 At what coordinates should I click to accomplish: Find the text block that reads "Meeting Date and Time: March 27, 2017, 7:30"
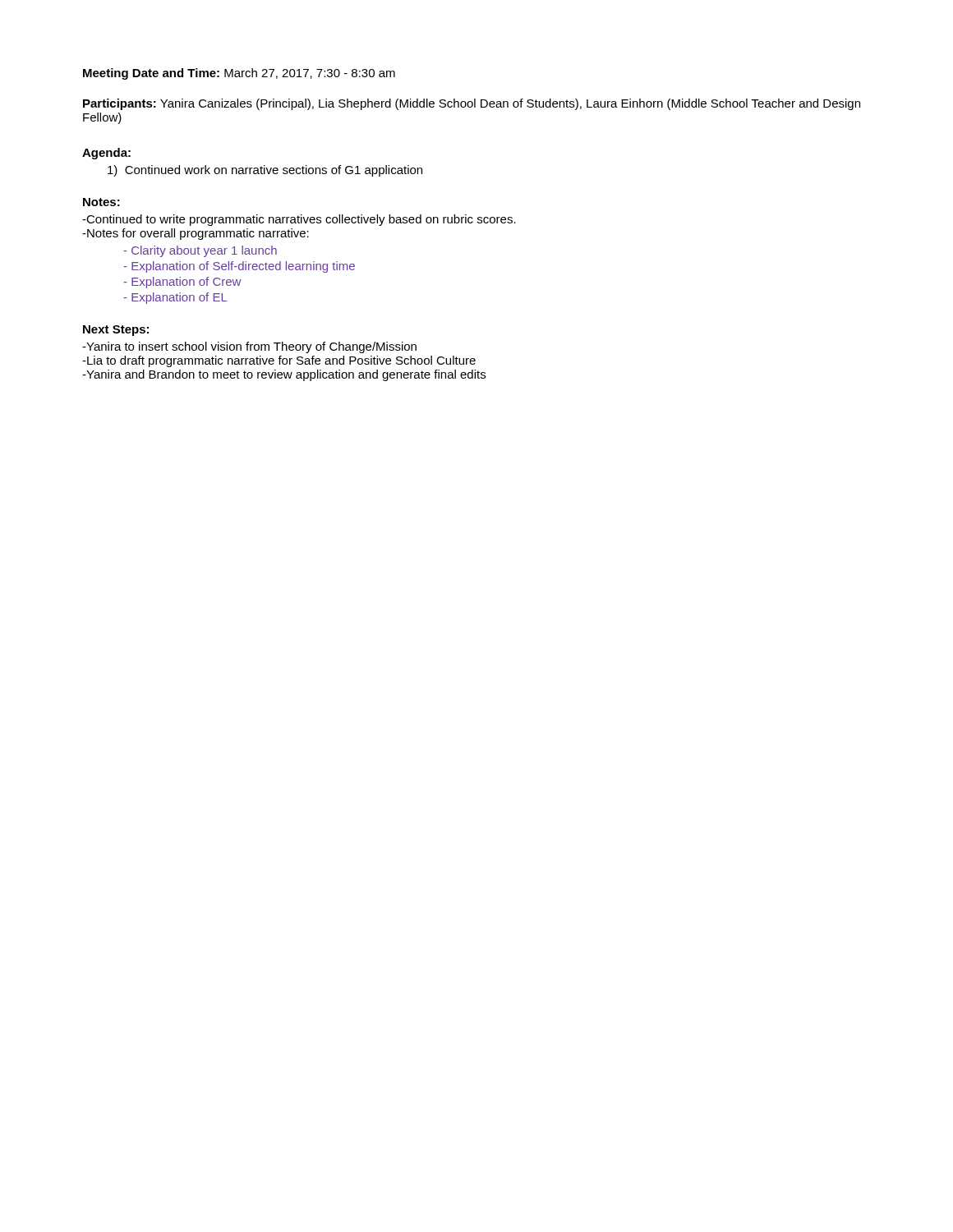tap(239, 73)
